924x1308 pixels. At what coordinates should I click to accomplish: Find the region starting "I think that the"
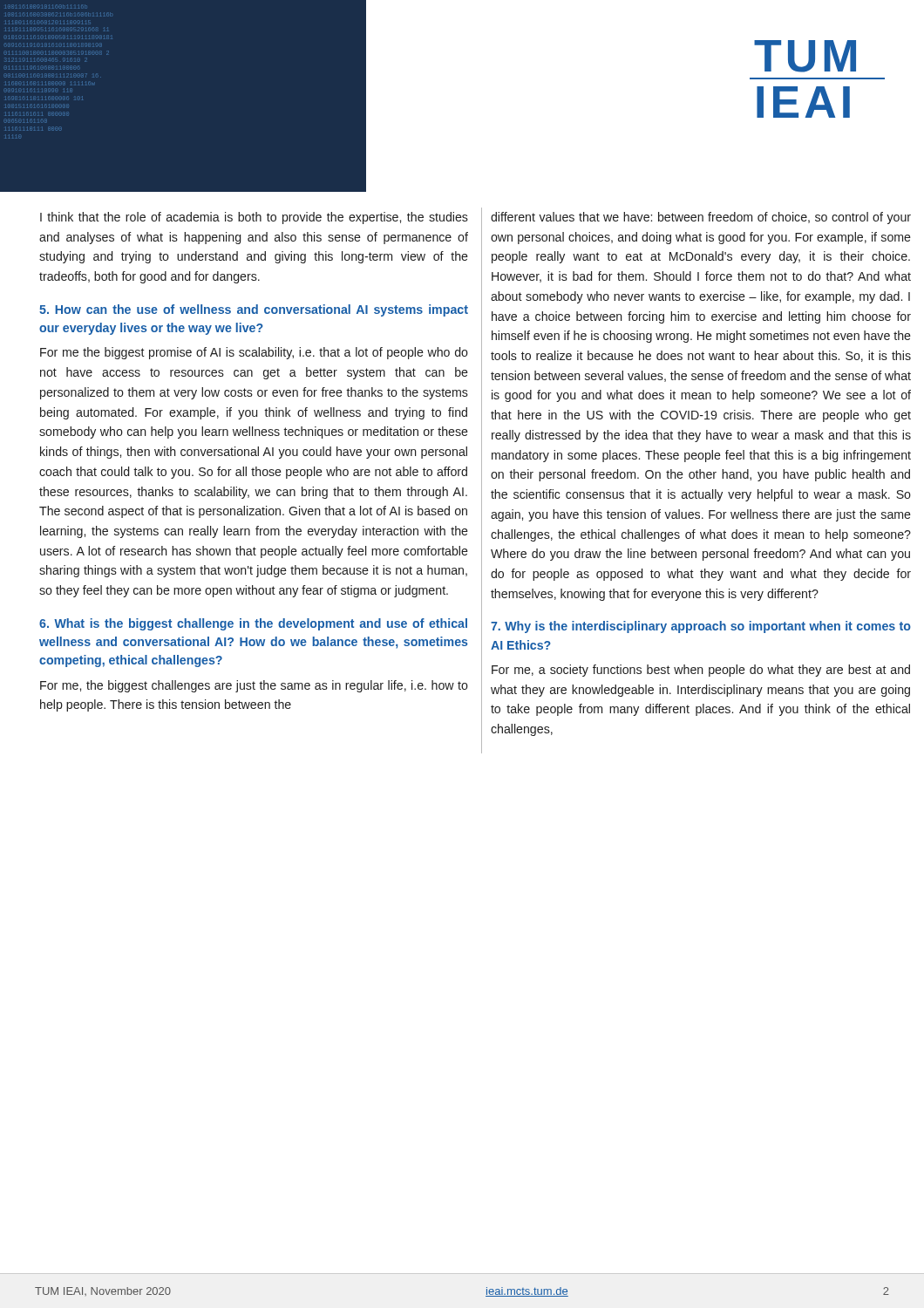[254, 247]
